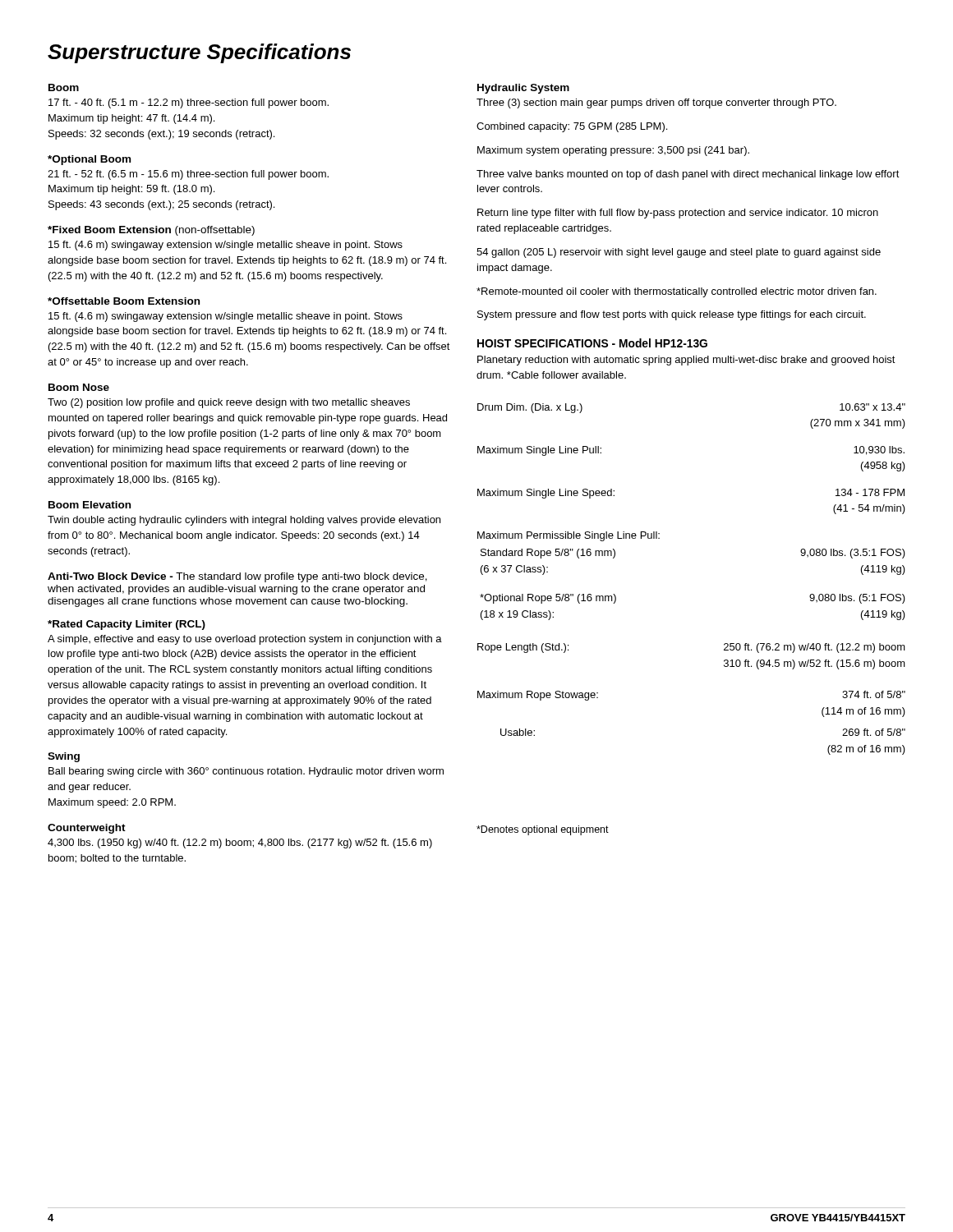The image size is (953, 1232).
Task: Point to "Combined capacity: 75 GPM (285 LPM)."
Action: coord(572,126)
